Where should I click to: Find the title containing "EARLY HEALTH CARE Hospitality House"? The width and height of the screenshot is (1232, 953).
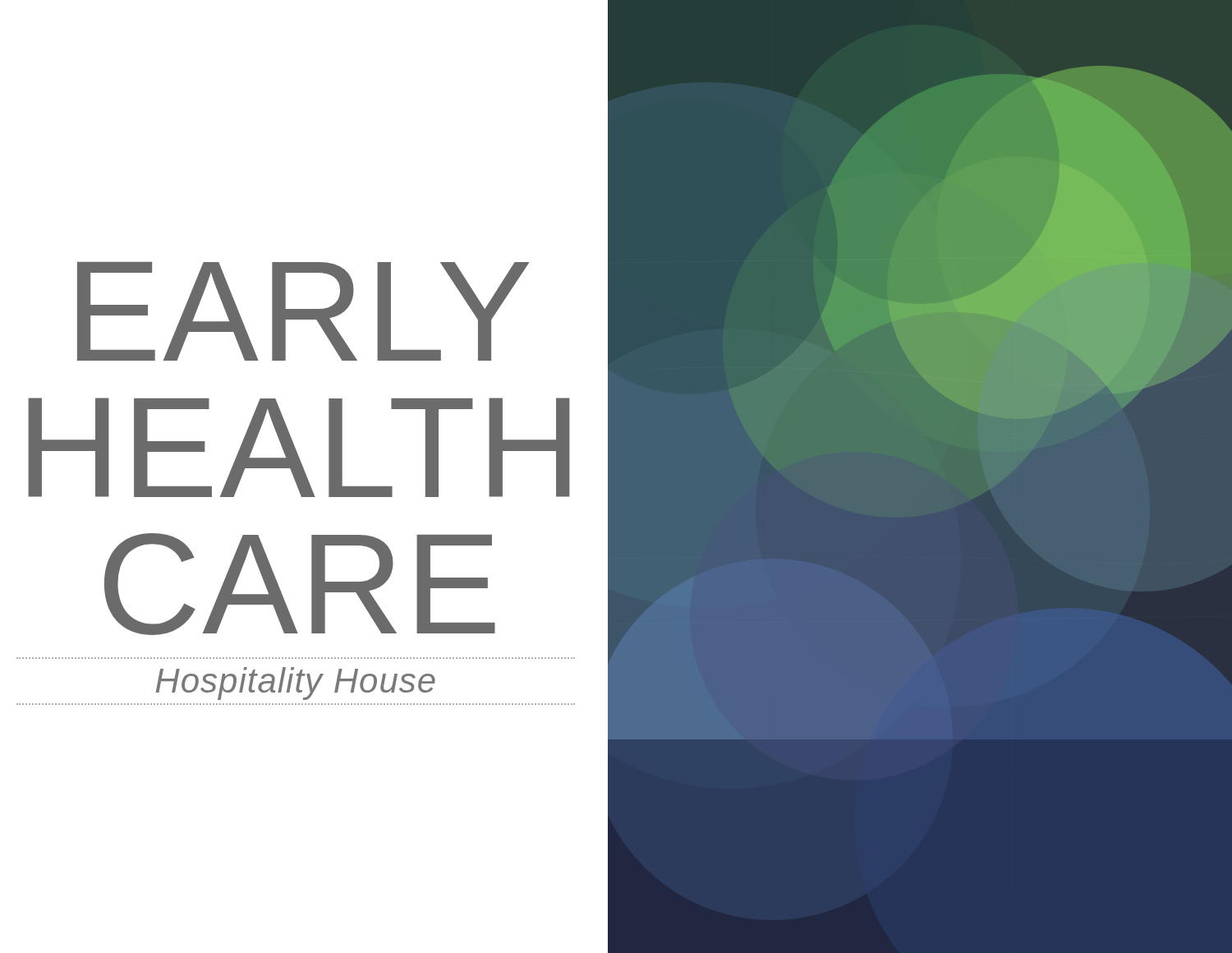click(x=300, y=476)
